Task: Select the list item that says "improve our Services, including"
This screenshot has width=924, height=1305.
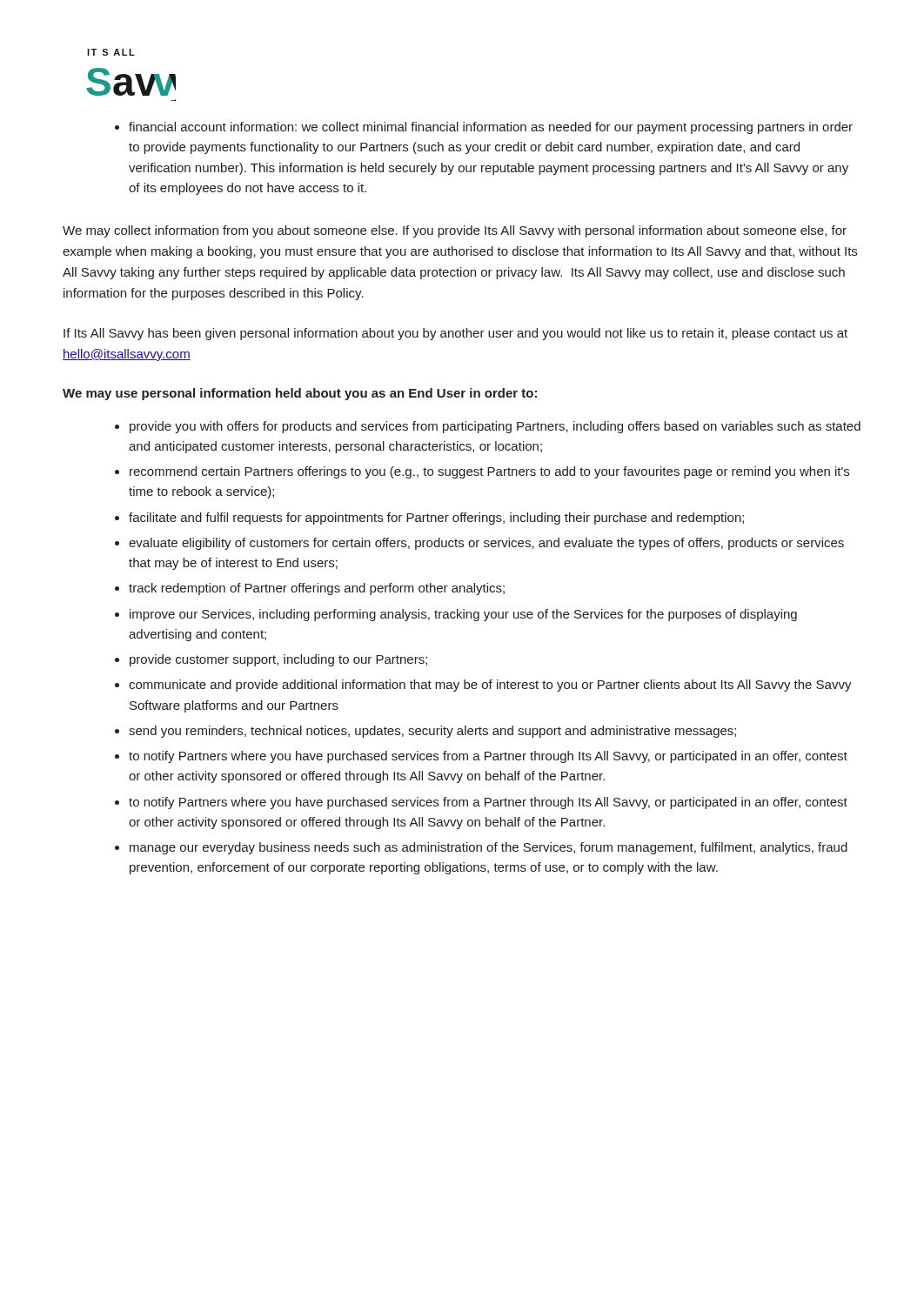Action: [463, 623]
